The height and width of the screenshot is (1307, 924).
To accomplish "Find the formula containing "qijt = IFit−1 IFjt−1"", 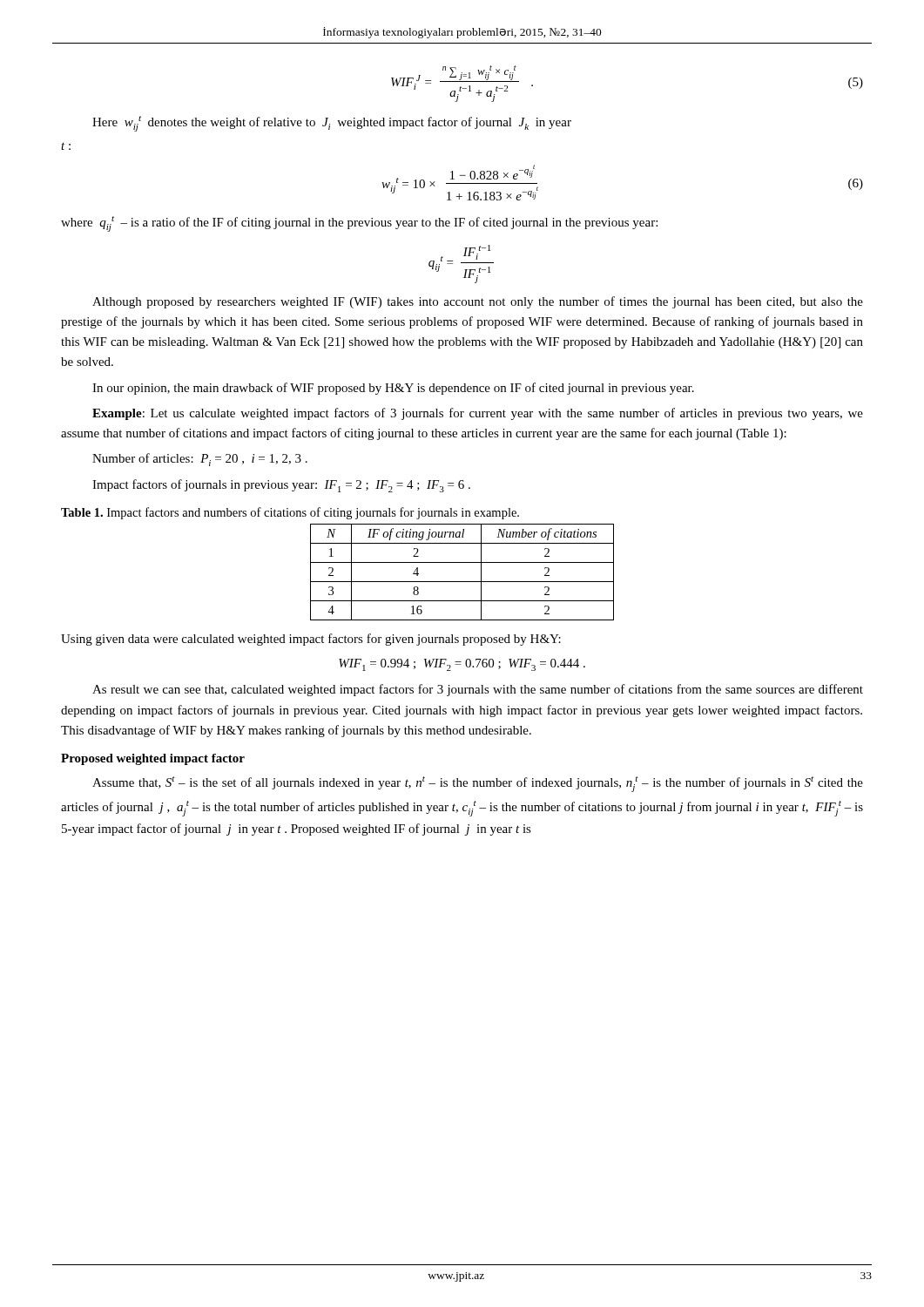I will [461, 262].
